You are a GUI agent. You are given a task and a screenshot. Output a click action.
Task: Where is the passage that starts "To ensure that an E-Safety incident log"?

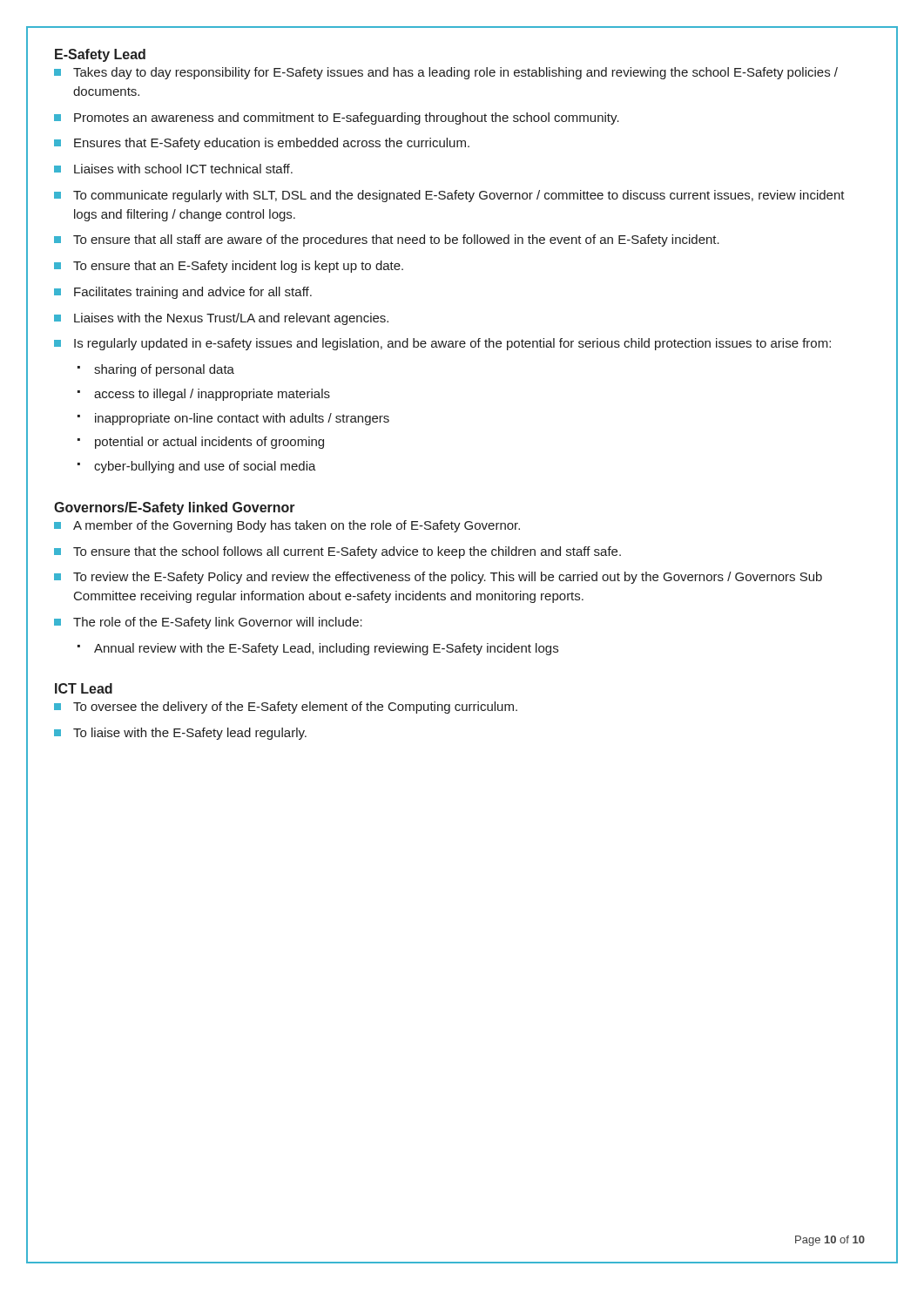pos(239,265)
